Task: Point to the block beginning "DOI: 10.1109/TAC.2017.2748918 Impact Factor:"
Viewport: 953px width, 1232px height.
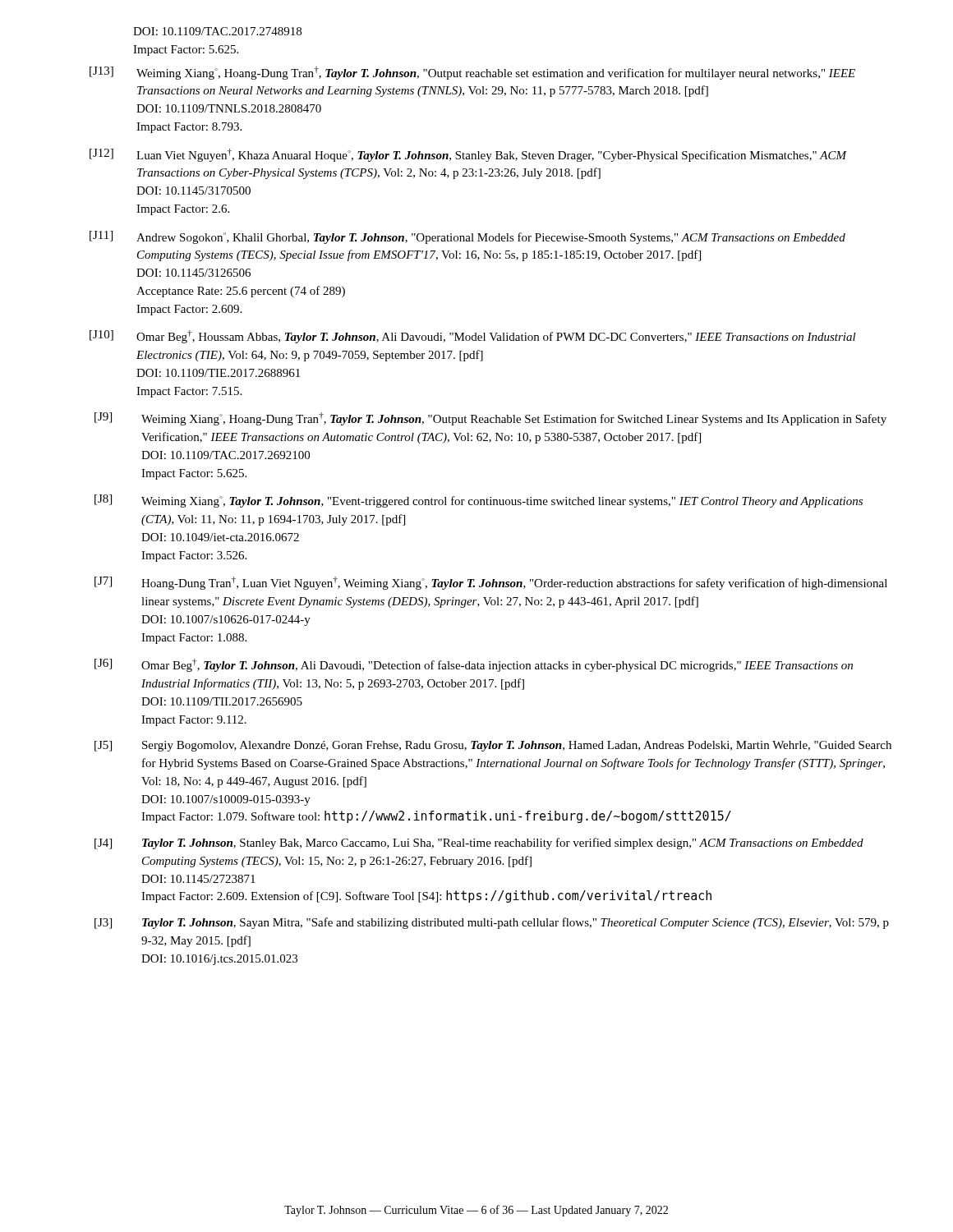Action: (217, 31)
